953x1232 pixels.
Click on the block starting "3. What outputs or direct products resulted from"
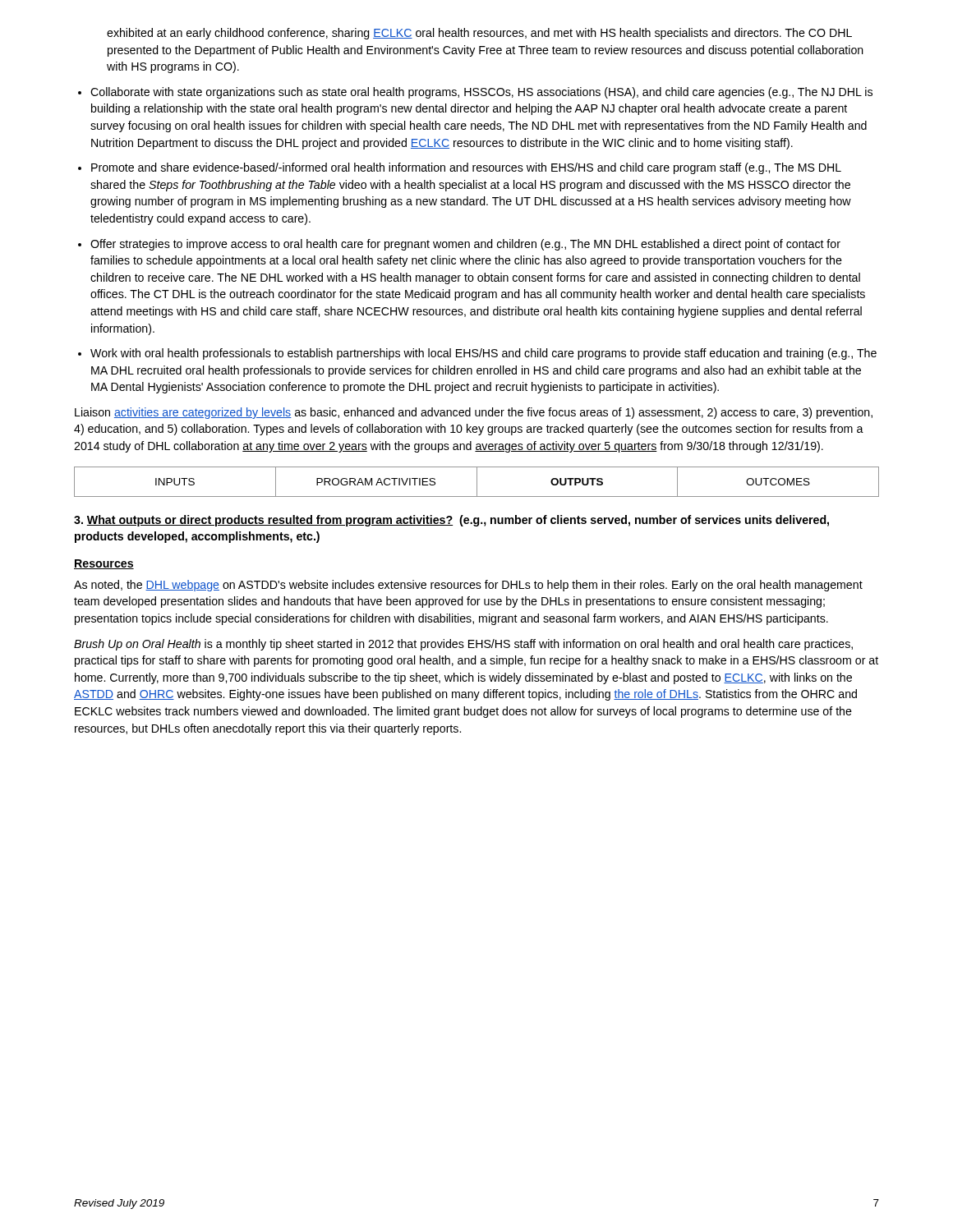[452, 528]
